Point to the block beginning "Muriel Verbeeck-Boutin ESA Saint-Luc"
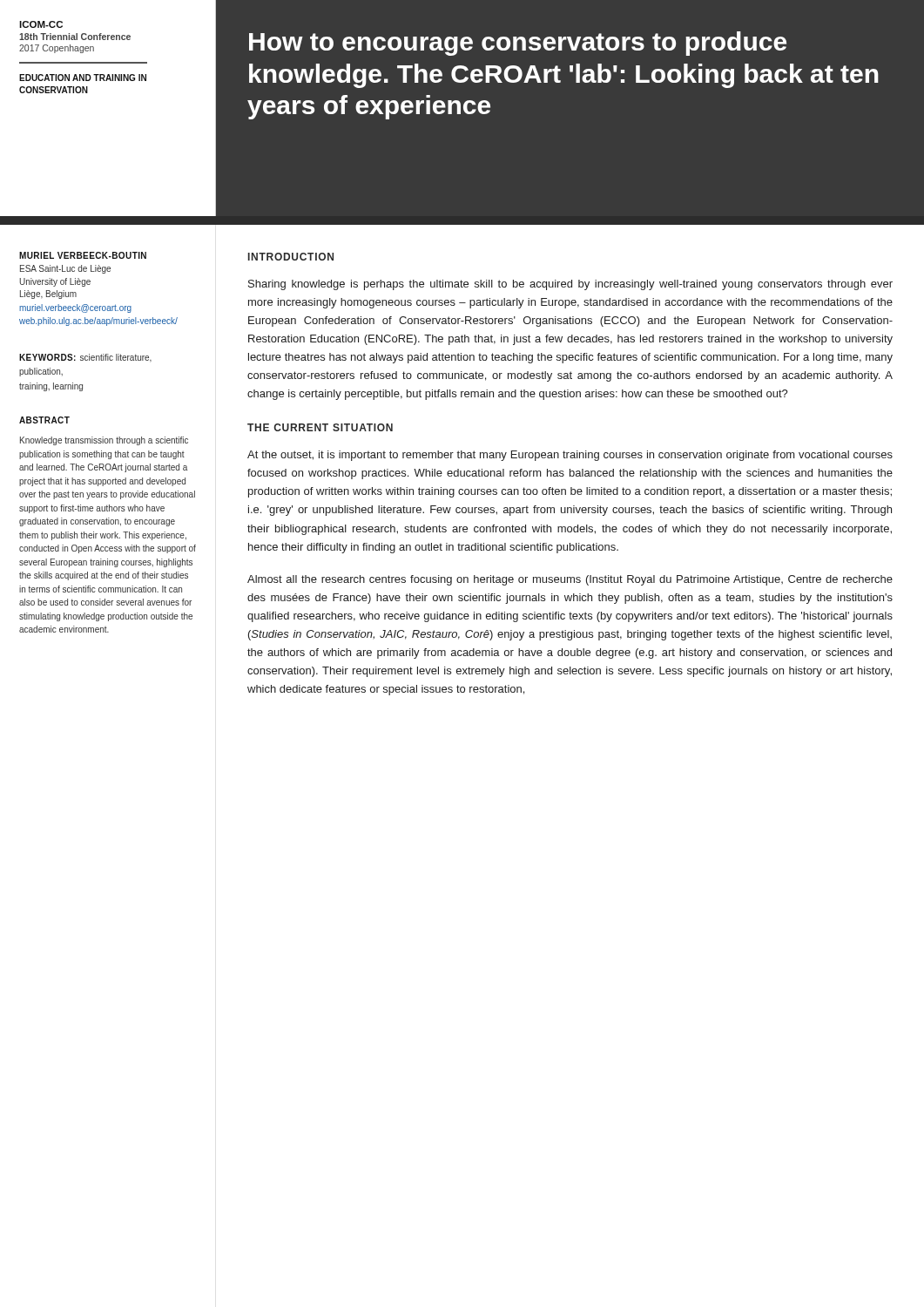924x1307 pixels. coord(83,255)
